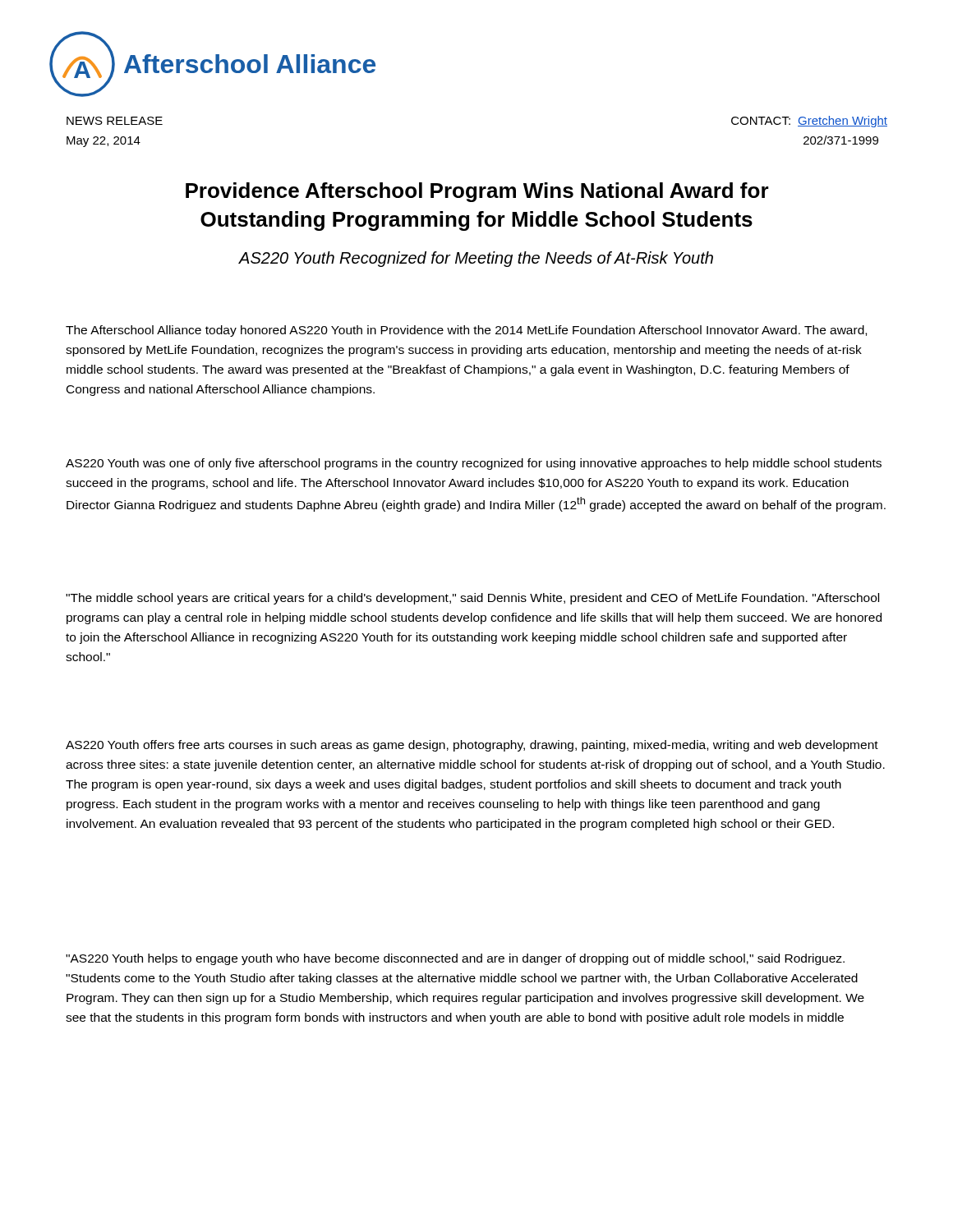Click on the text block starting "AS220 Youth was one"
This screenshot has height=1232, width=953.
476,484
